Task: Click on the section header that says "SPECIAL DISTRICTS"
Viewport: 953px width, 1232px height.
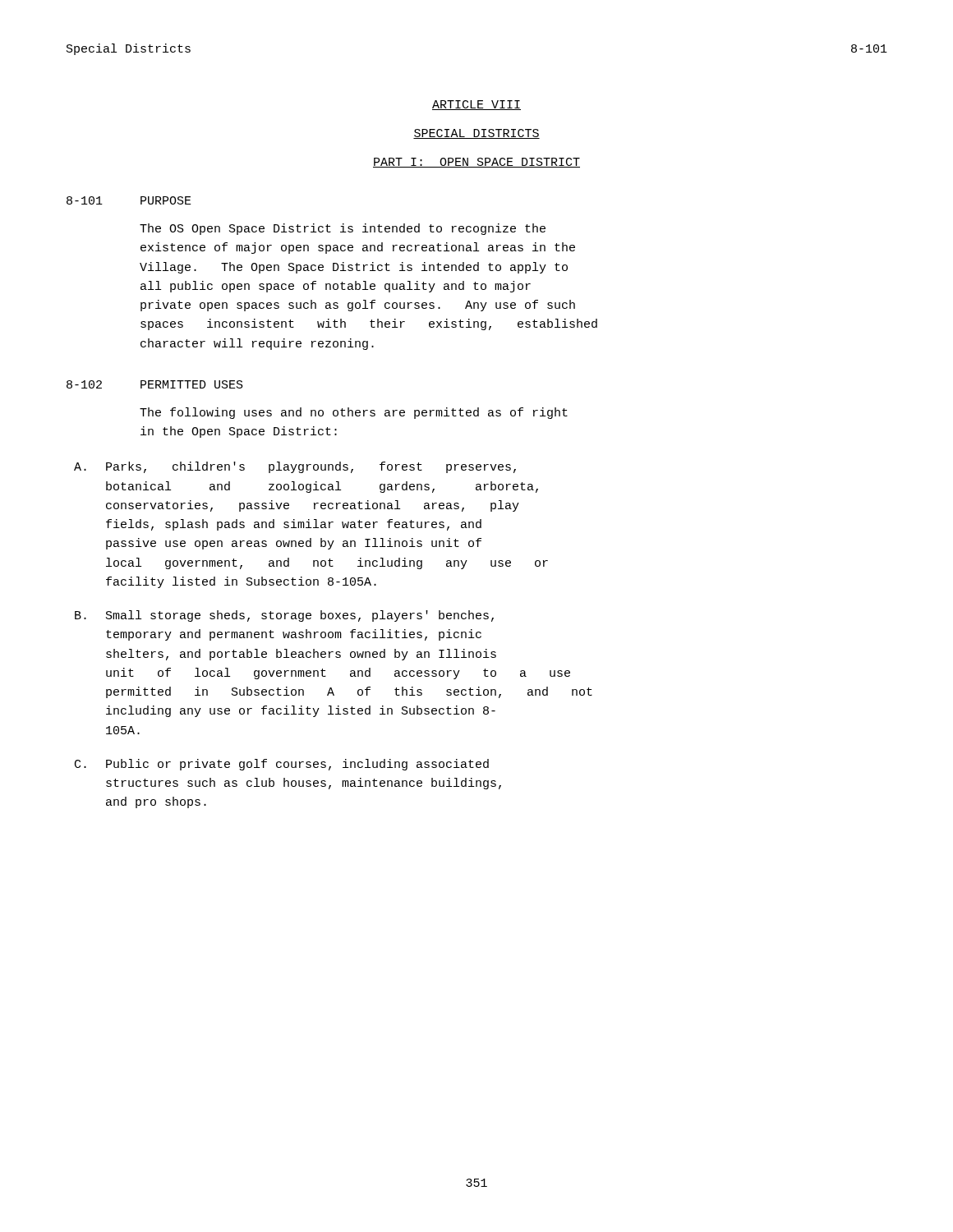Action: (476, 134)
